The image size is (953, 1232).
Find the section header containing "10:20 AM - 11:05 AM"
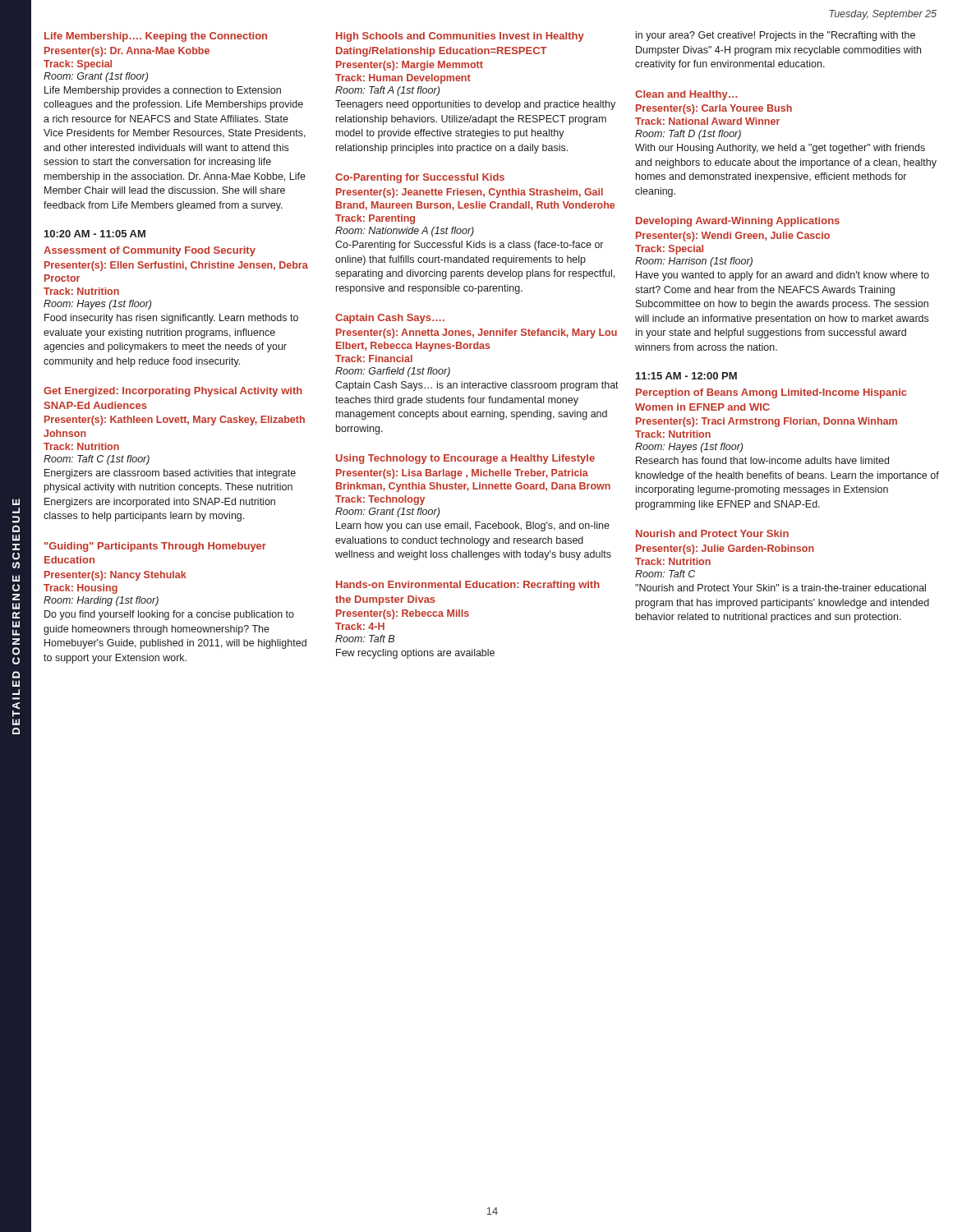point(95,234)
